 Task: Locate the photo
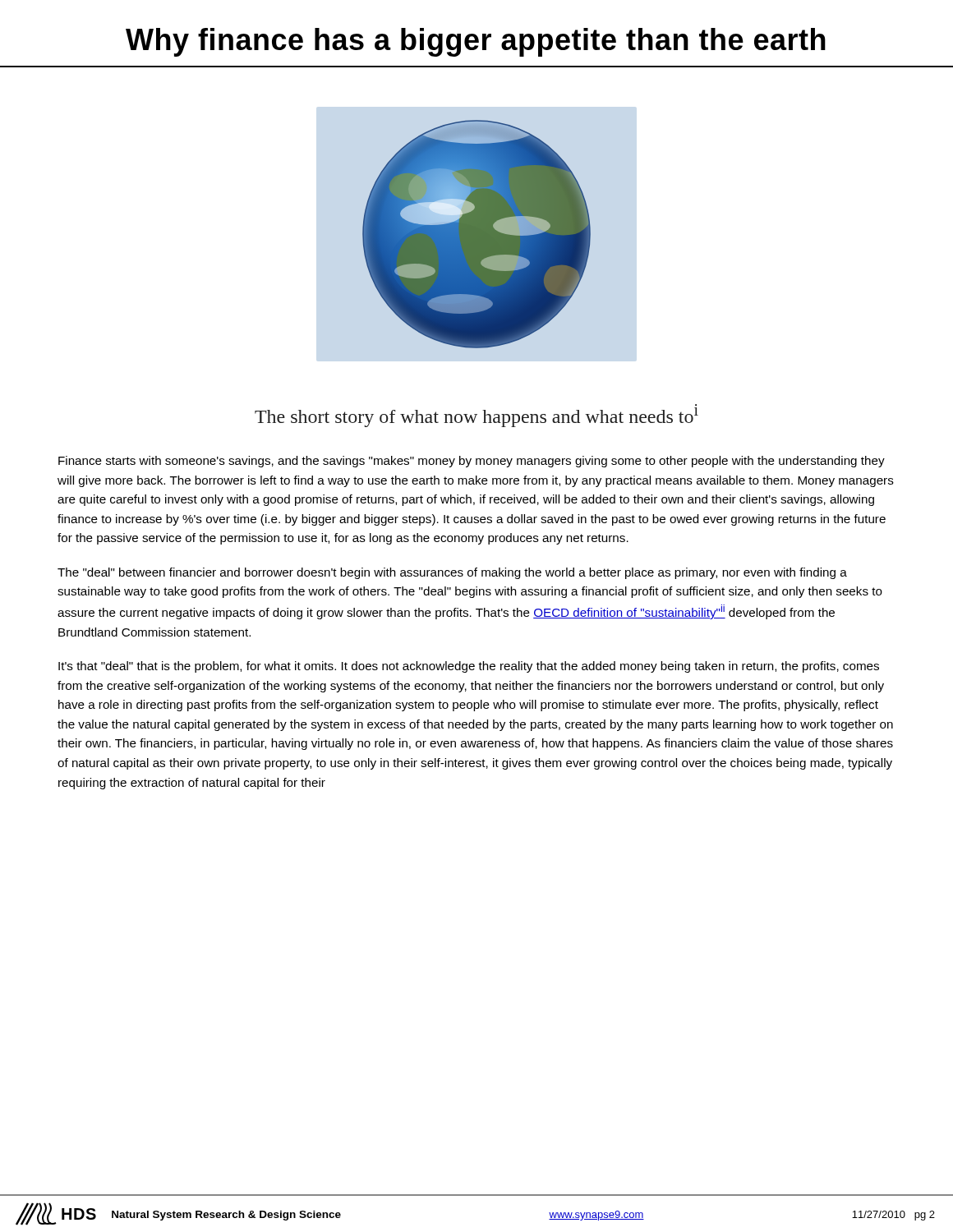click(x=476, y=234)
